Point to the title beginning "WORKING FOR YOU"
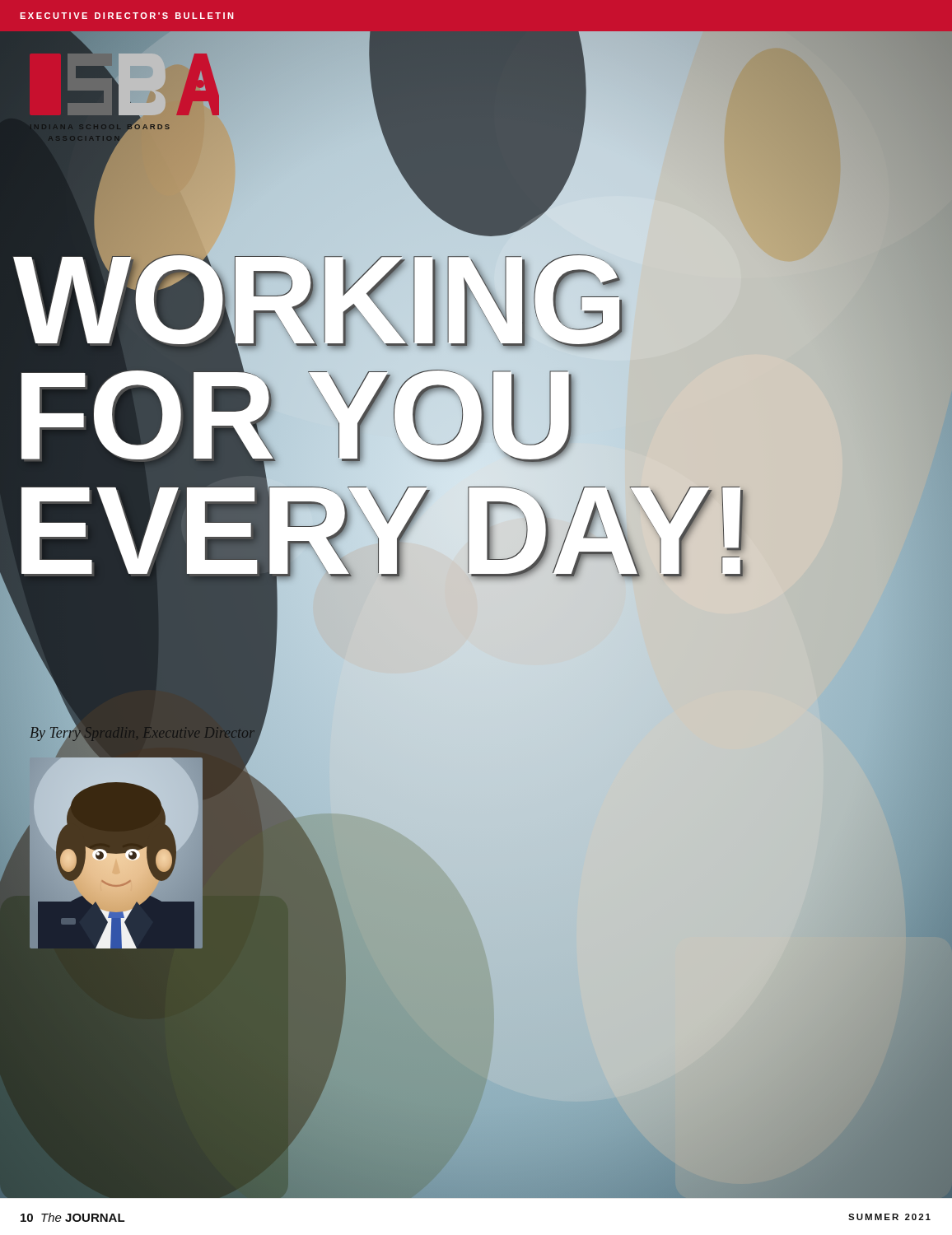Screen dimensions: 1235x952 coord(382,416)
